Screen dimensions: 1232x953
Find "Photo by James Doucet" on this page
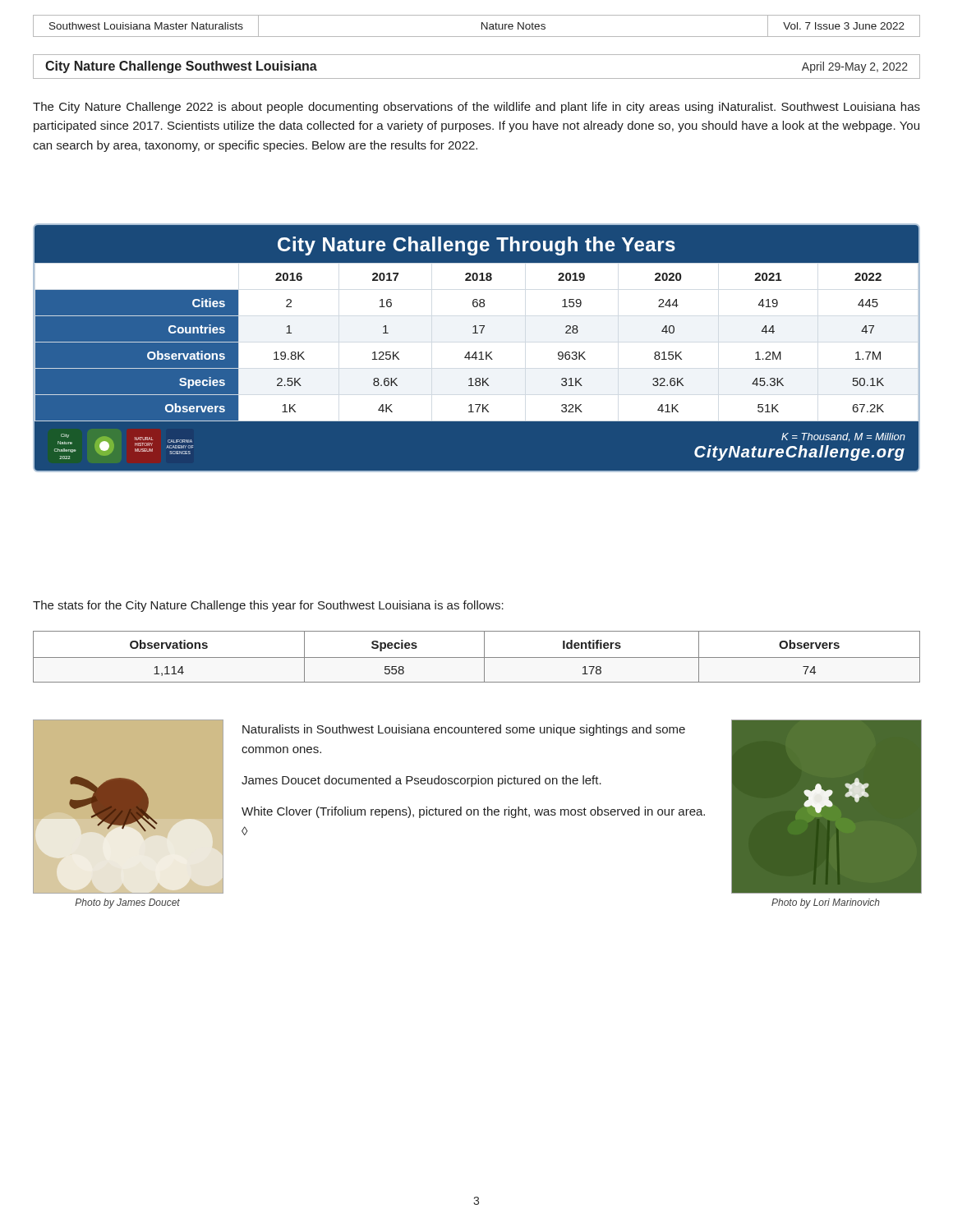pyautogui.click(x=127, y=903)
